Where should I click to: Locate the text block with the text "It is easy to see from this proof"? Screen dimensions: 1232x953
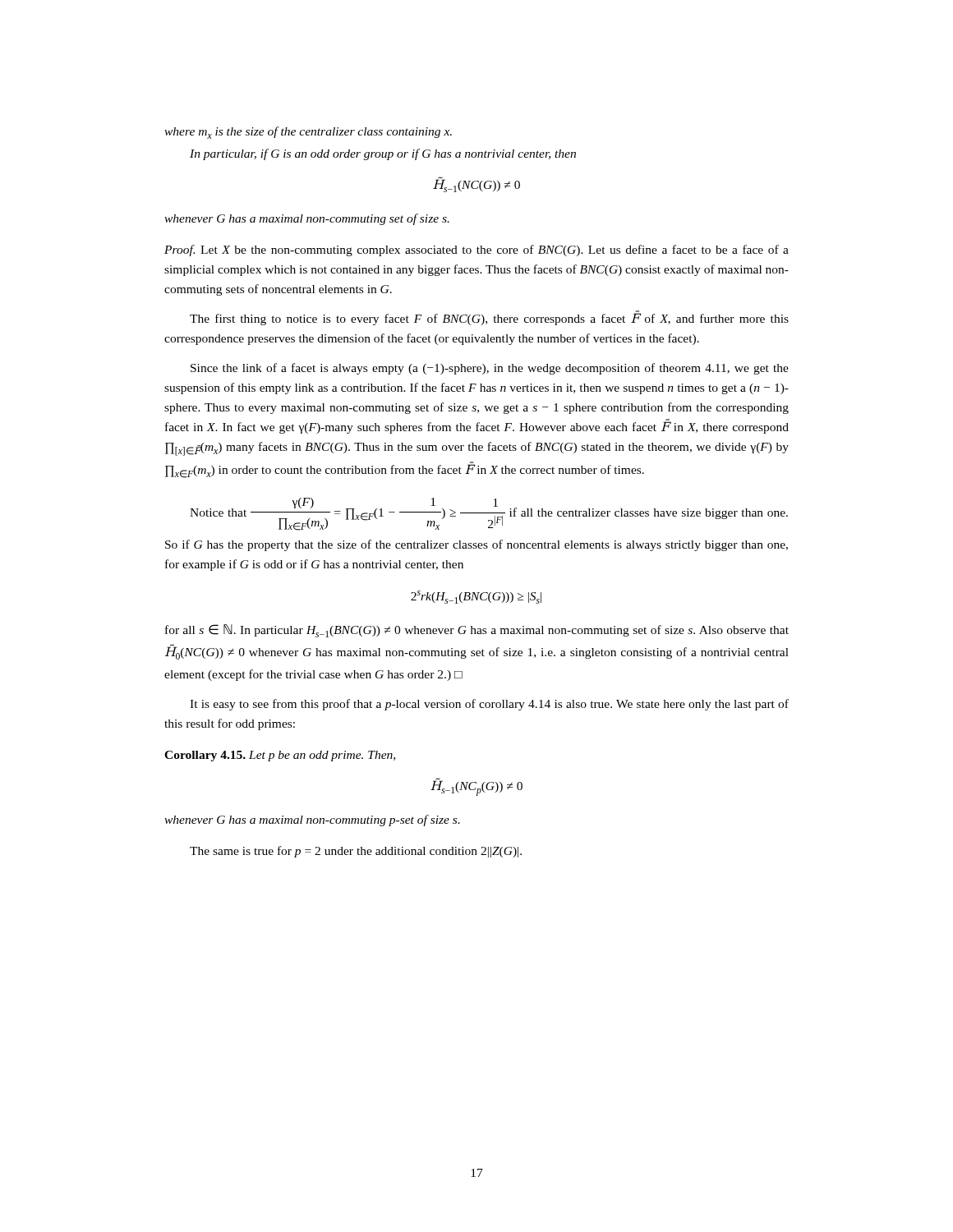[x=476, y=714]
